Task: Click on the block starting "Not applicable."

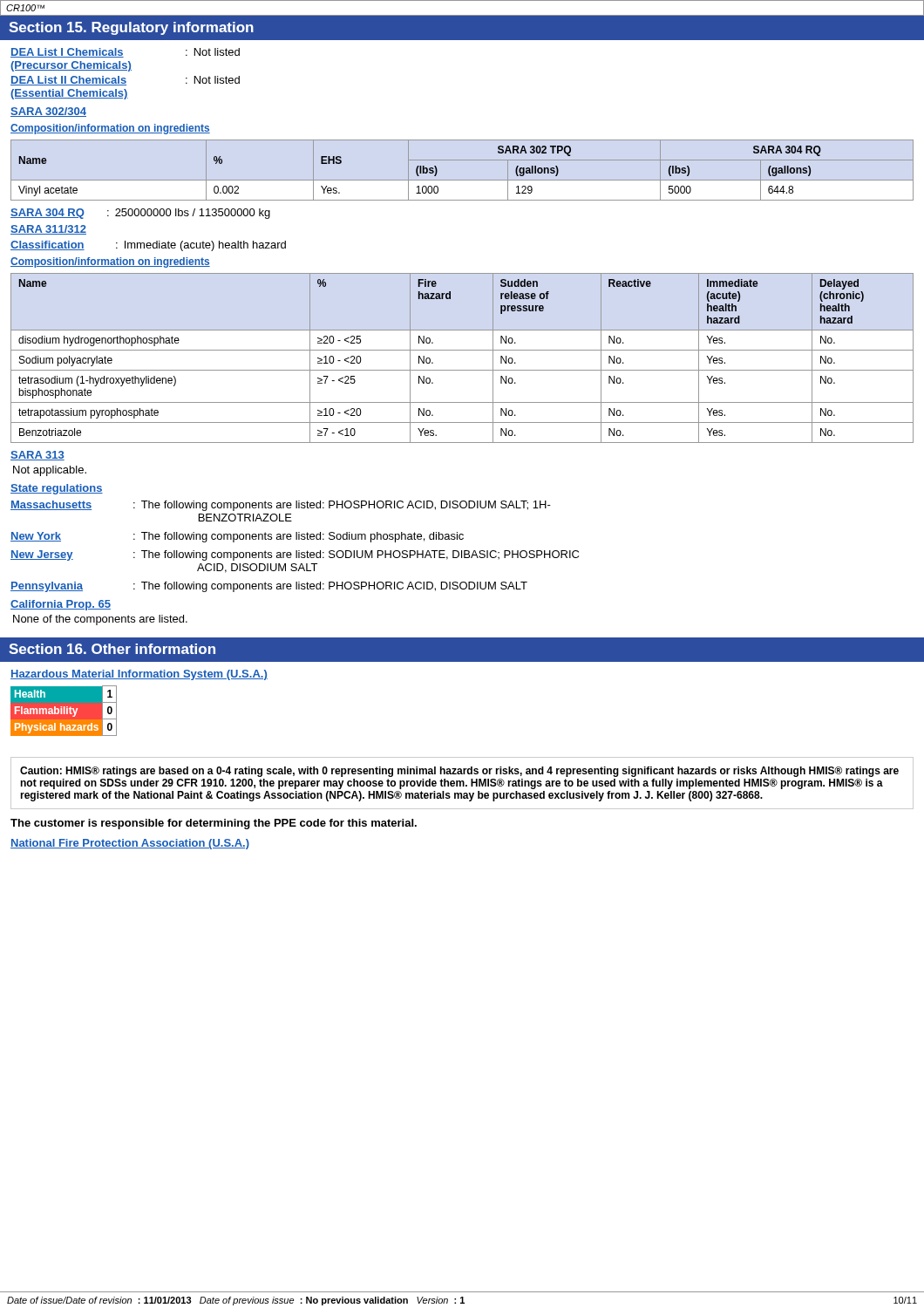Action: coord(50,470)
